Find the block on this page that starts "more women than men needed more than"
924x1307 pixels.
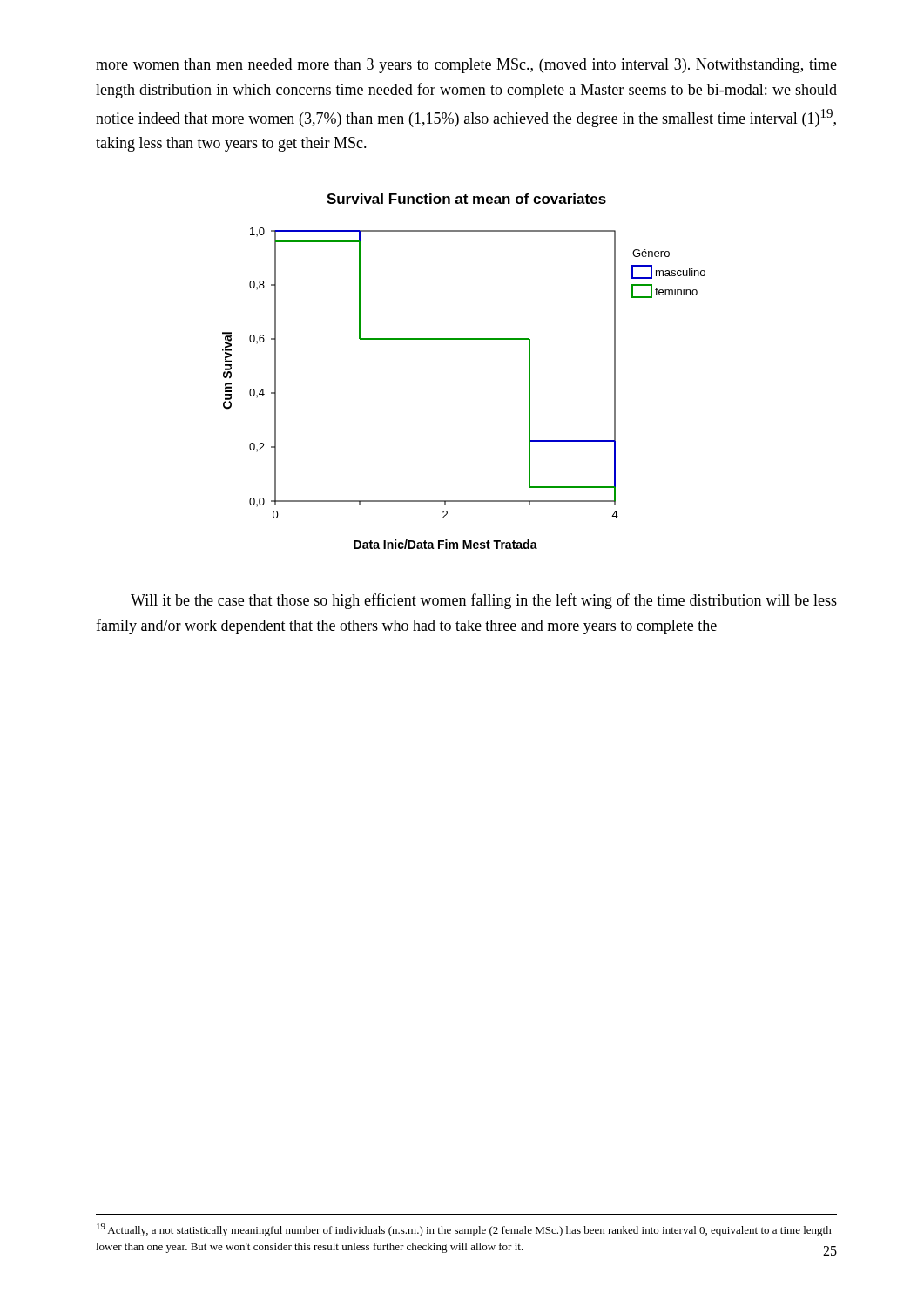point(466,104)
